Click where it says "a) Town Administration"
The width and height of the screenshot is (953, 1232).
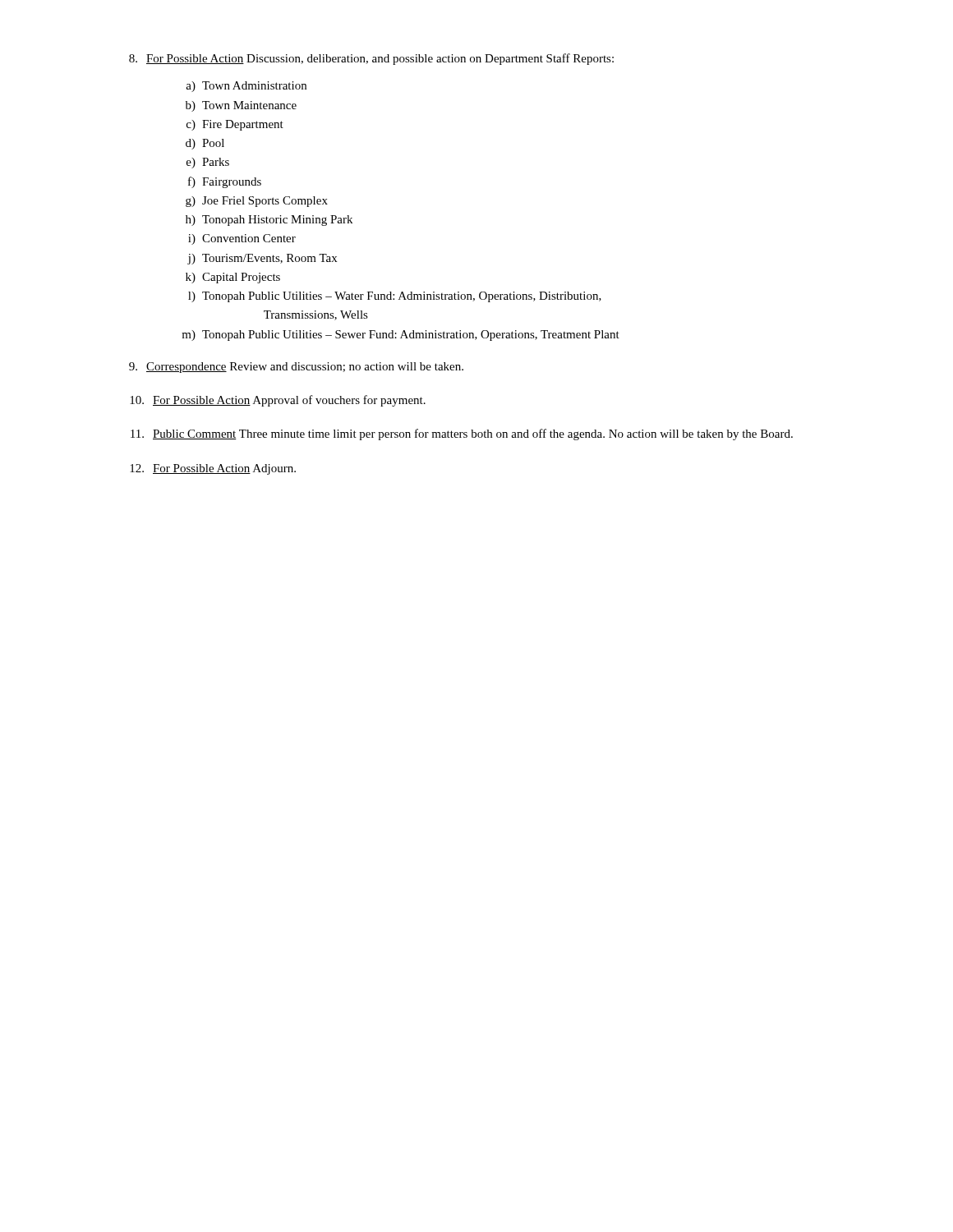point(227,86)
